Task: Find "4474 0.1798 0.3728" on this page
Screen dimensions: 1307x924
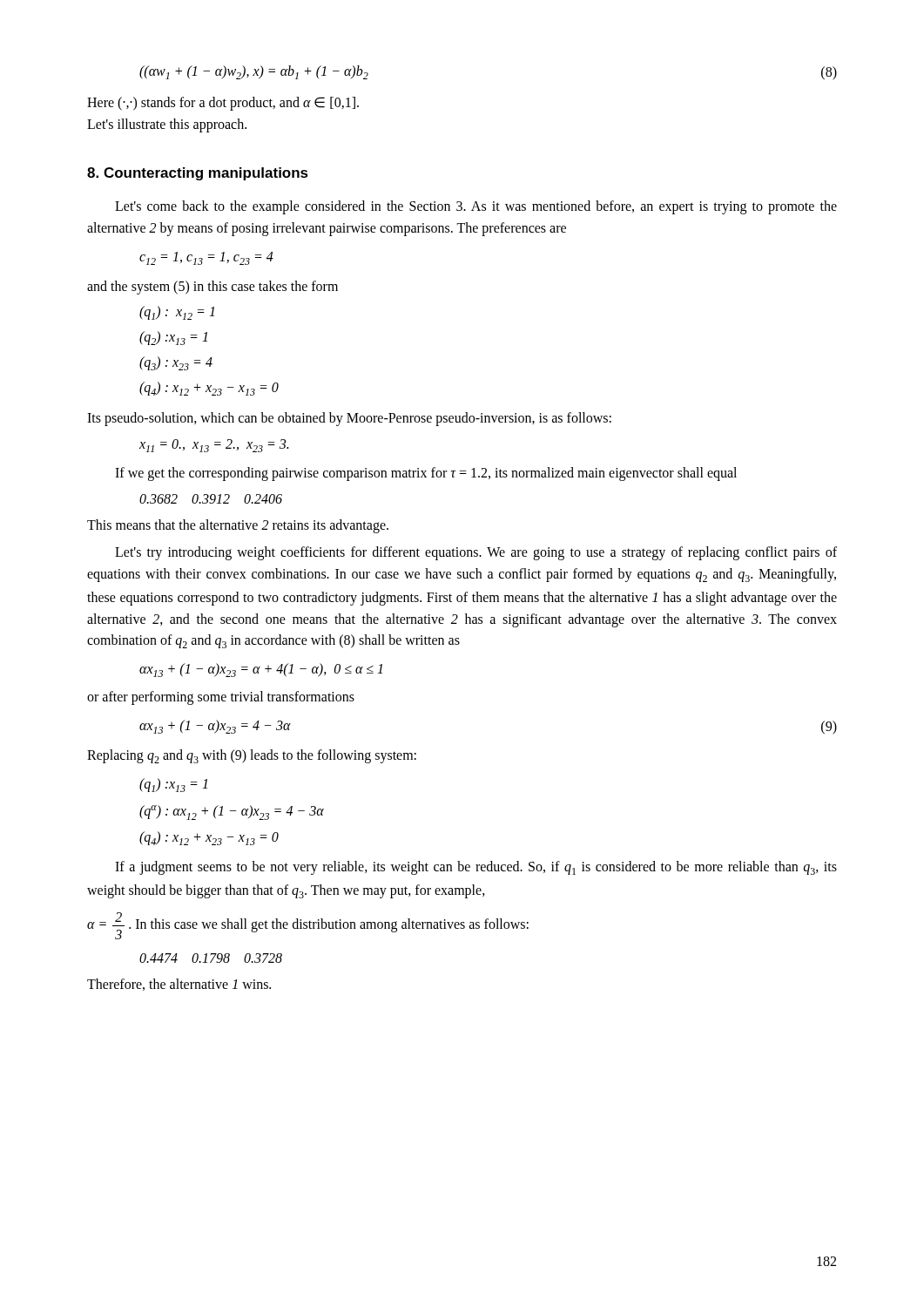Action: (x=211, y=958)
